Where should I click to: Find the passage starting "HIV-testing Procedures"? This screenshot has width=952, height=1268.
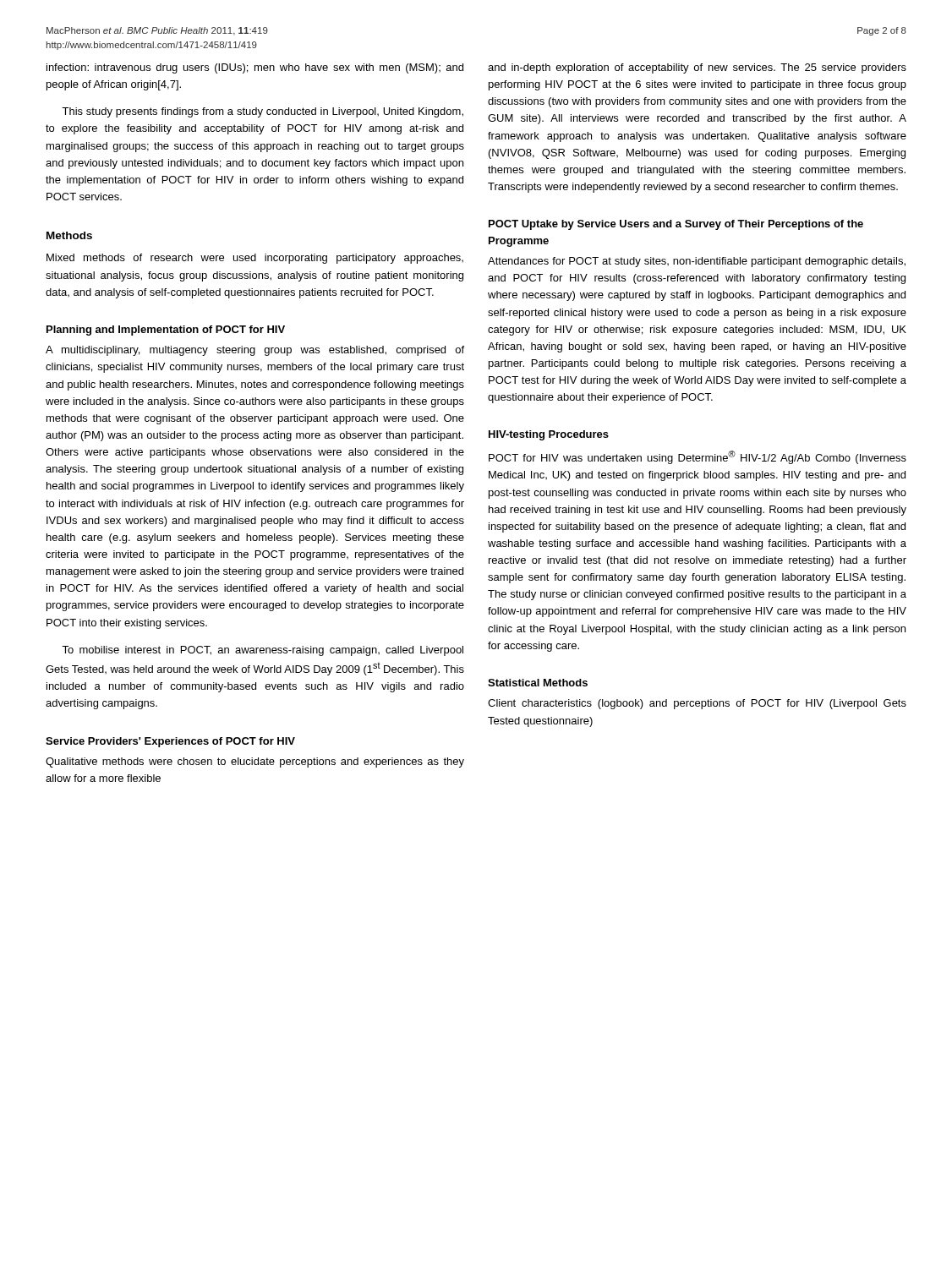tap(548, 434)
